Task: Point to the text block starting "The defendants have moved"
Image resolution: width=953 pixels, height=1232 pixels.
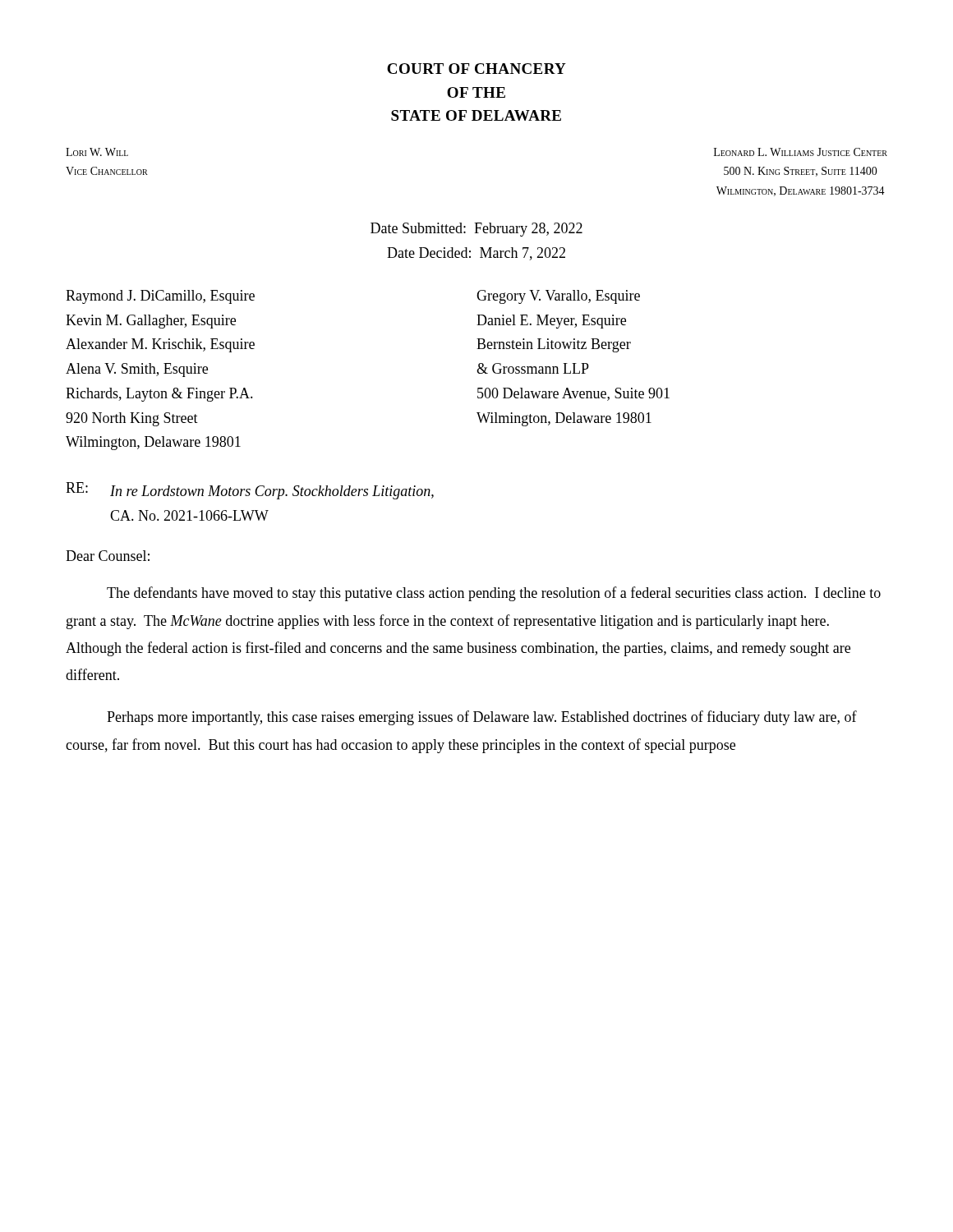Action: tap(494, 594)
